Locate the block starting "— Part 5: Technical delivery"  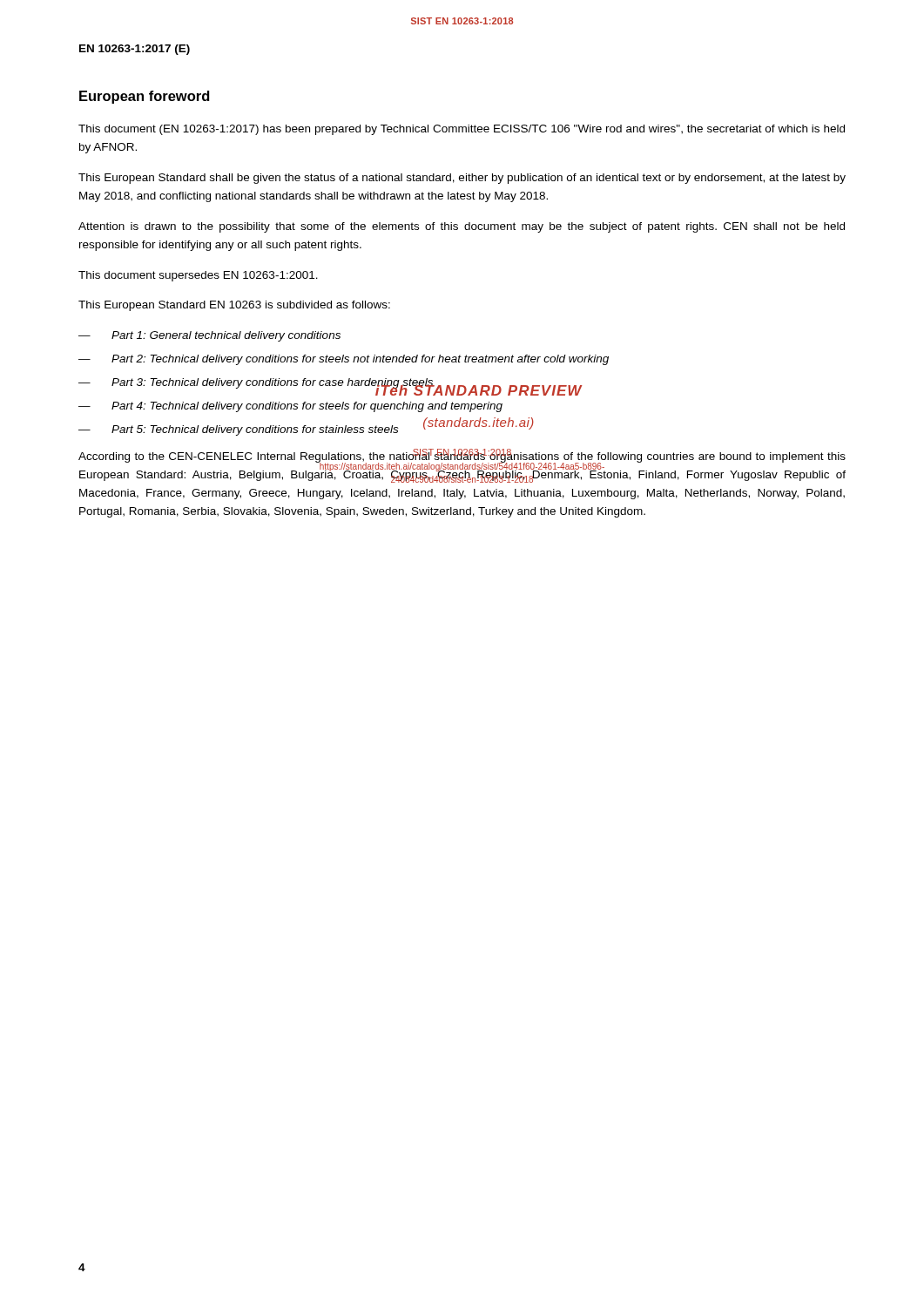click(462, 430)
